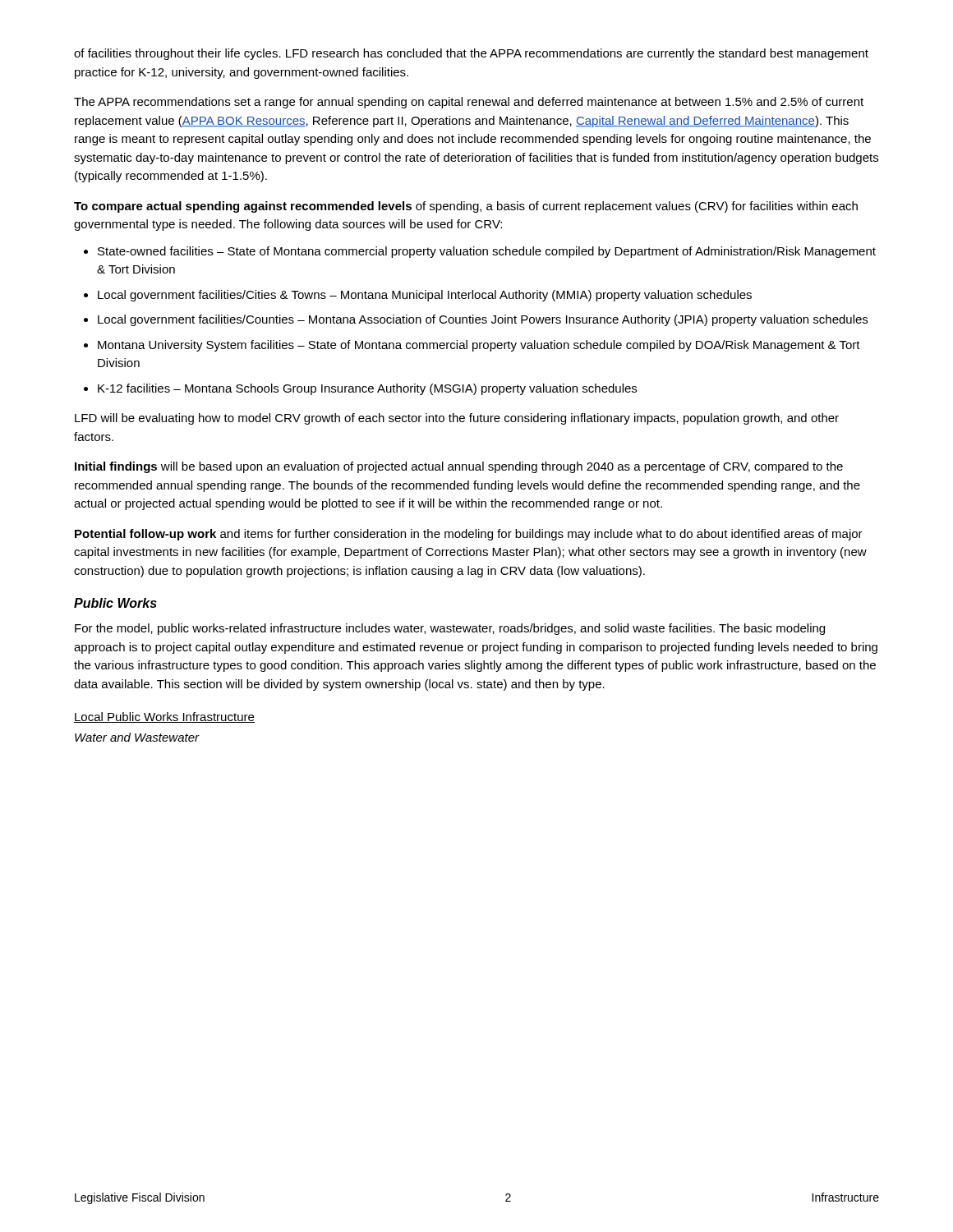Point to the text starting "Montana University System facilities – State of Montana"
Image resolution: width=953 pixels, height=1232 pixels.
pyautogui.click(x=478, y=353)
